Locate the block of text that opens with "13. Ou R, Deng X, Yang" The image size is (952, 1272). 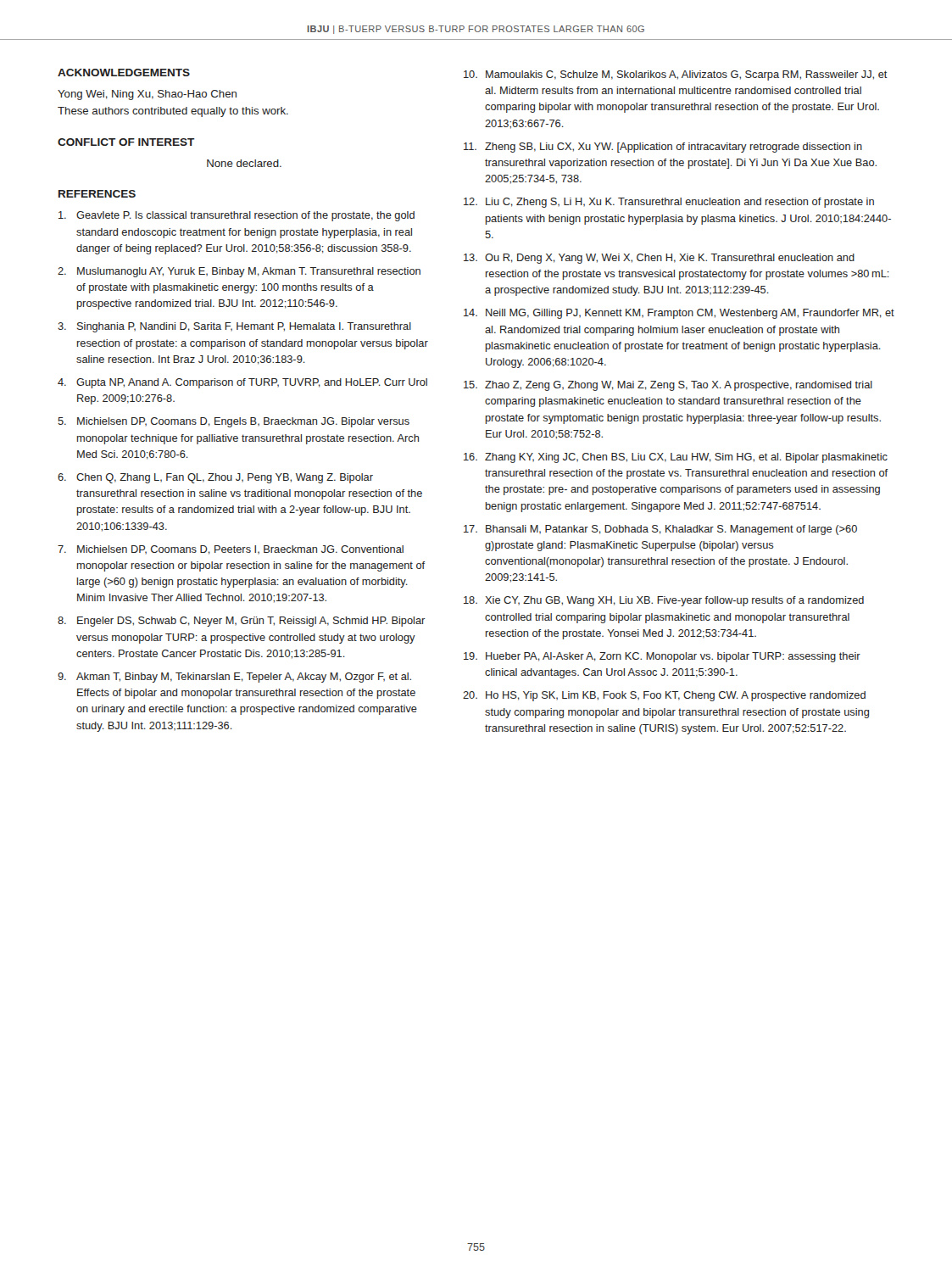tap(679, 274)
